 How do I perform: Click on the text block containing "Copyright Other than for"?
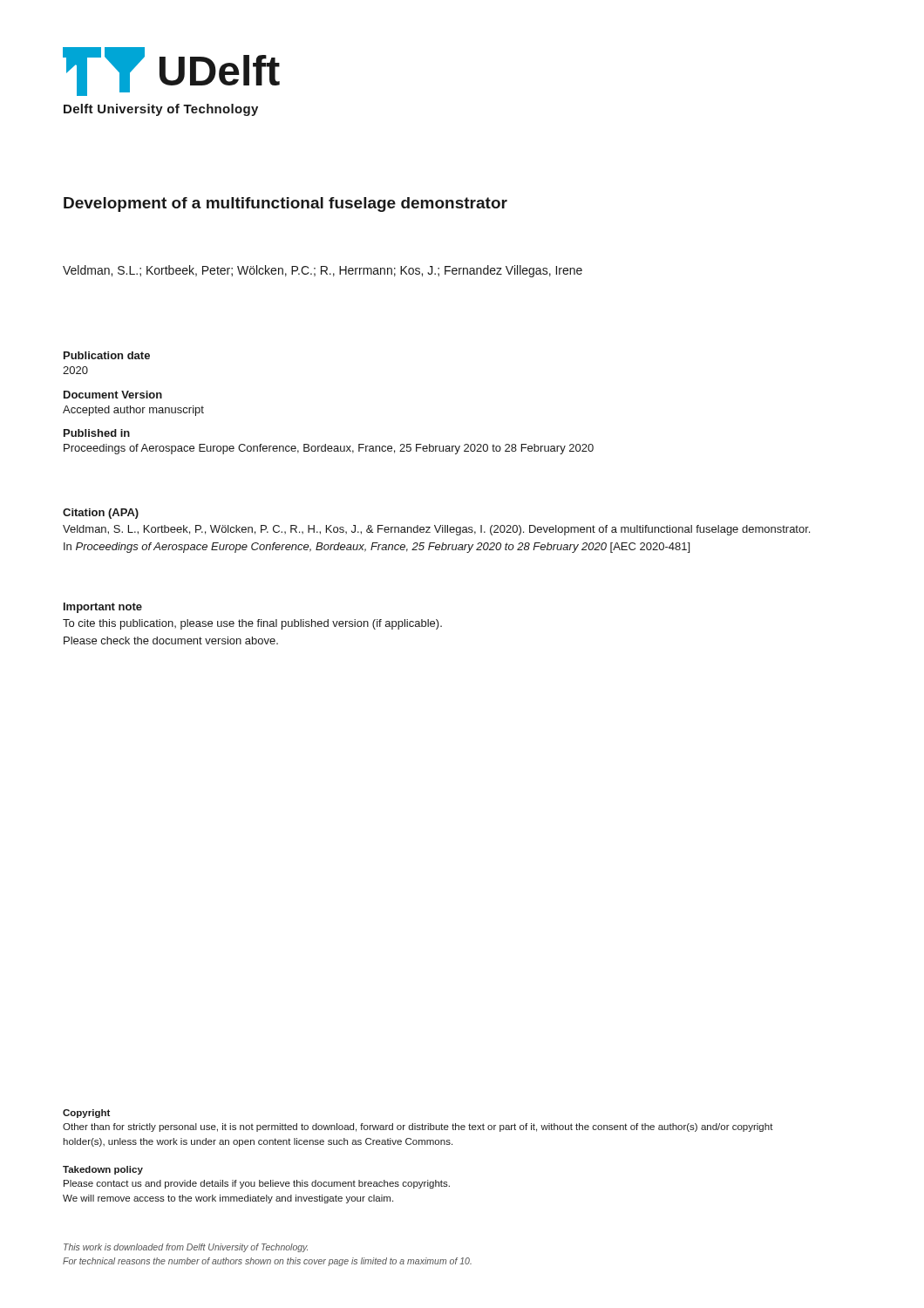pyautogui.click(x=438, y=1129)
